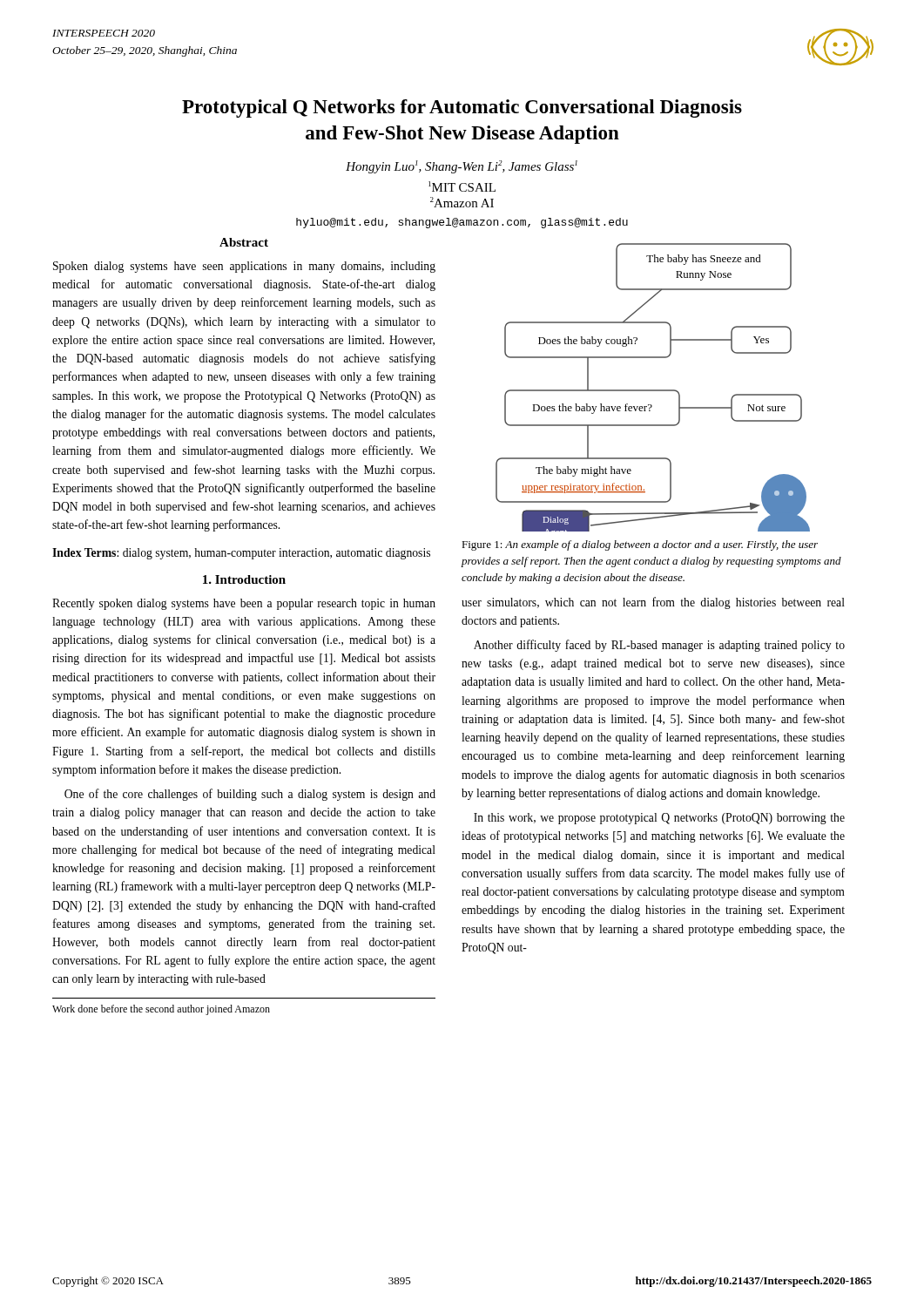
Task: Select the illustration
Action: (x=653, y=411)
